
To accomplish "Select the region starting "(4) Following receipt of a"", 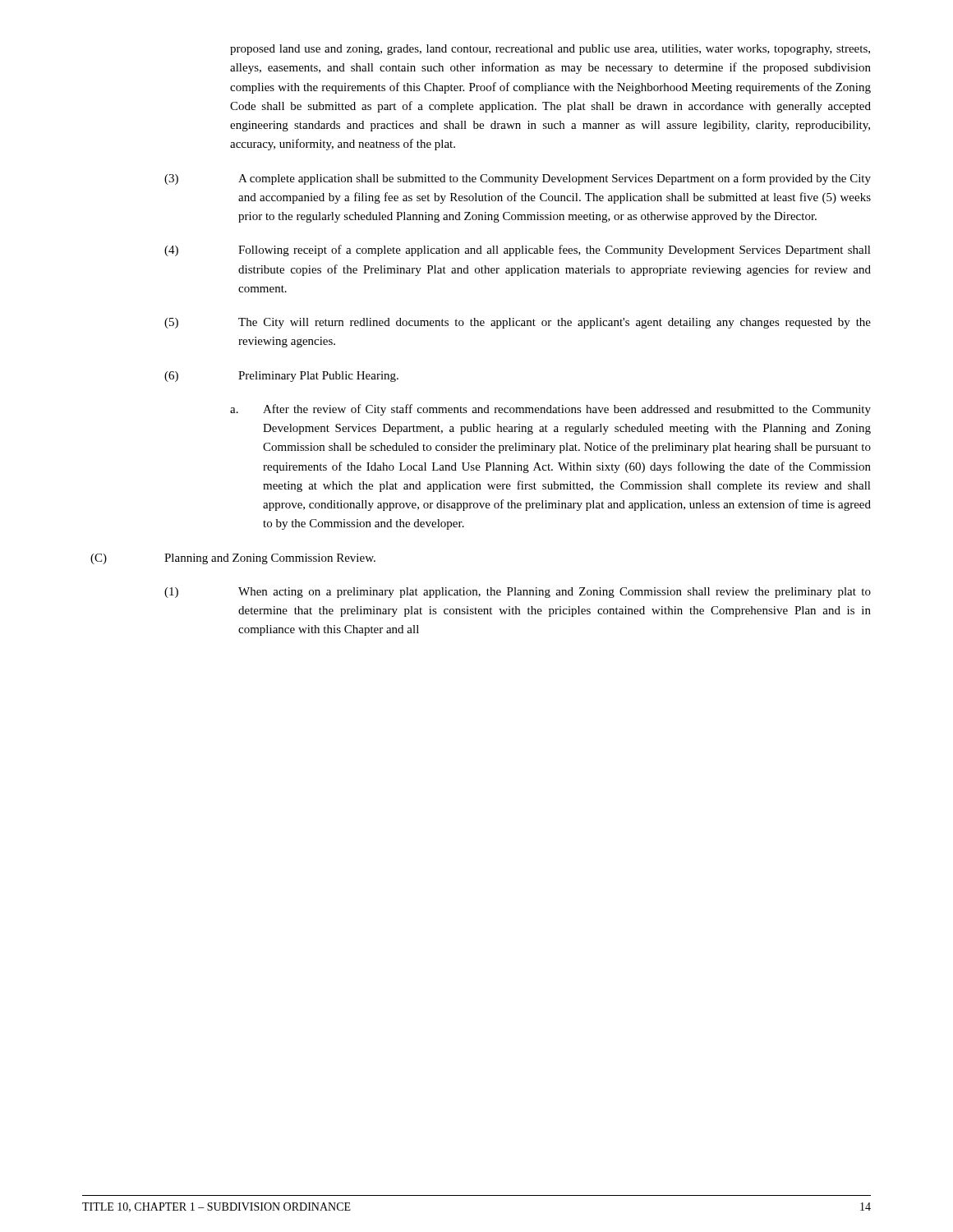I will coord(513,270).
